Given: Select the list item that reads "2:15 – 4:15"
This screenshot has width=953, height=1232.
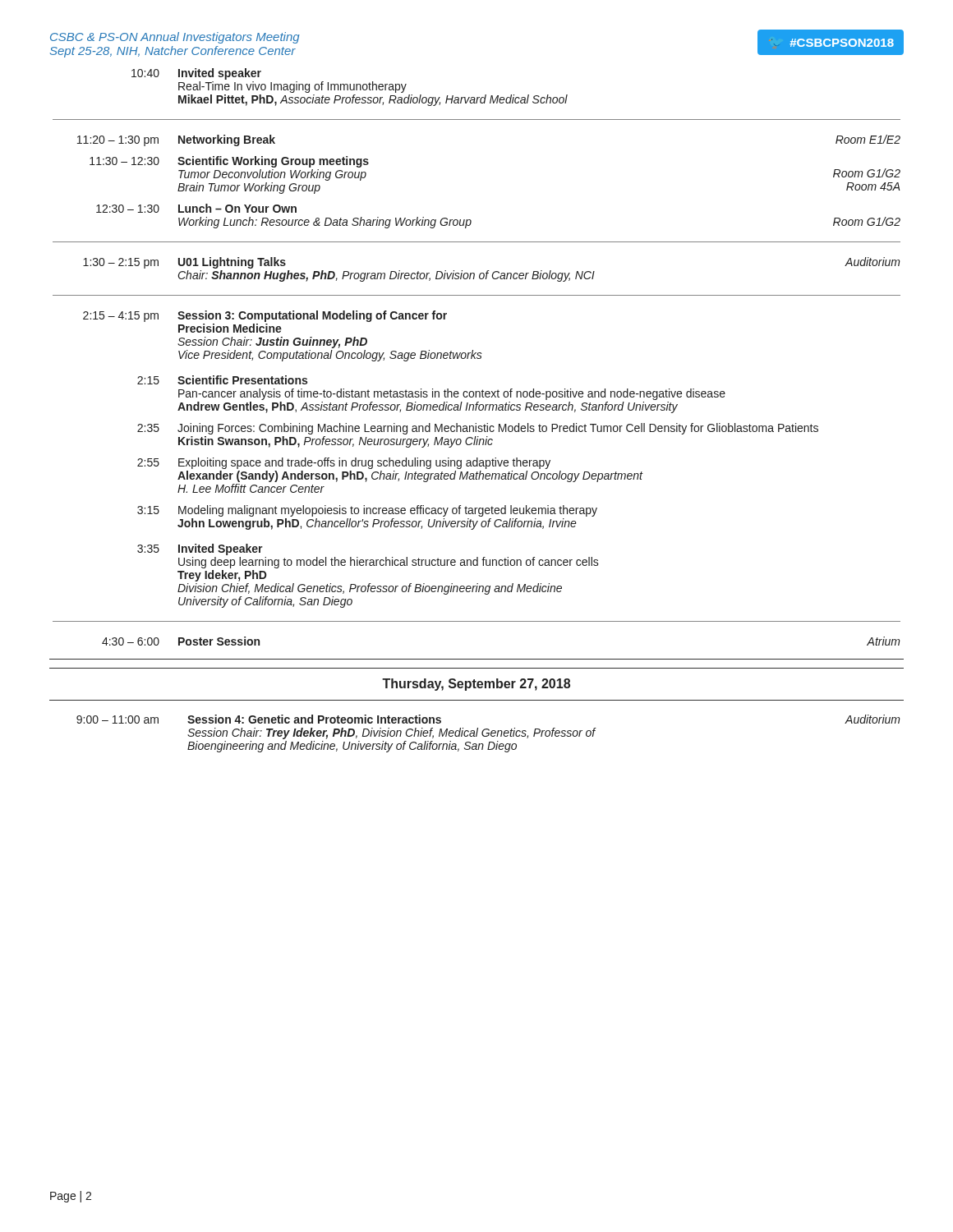Looking at the screenshot, I should pos(265,316).
